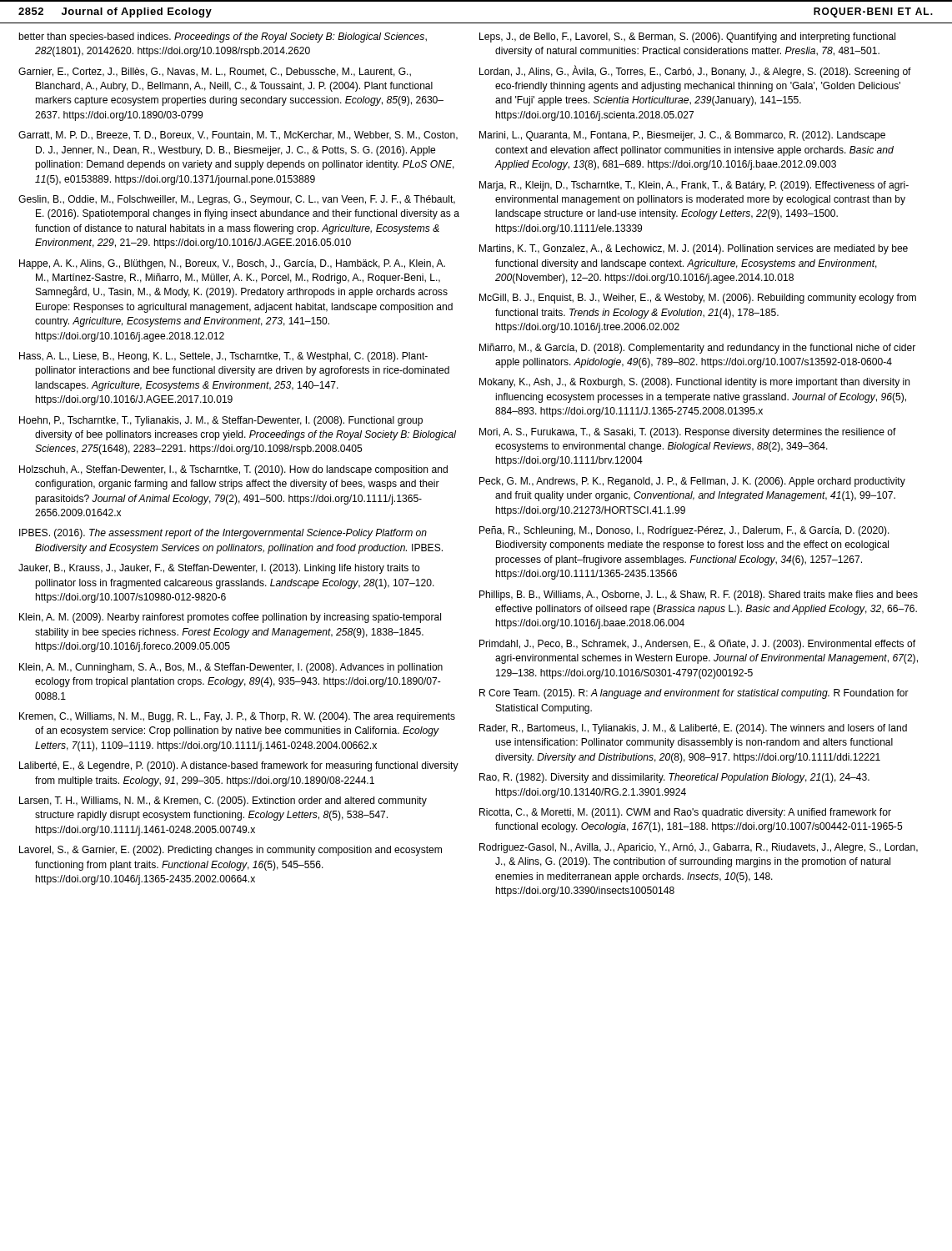Find the list item containing "Primdahl, J., Peco,"
Viewport: 952px width, 1251px height.
coord(699,658)
